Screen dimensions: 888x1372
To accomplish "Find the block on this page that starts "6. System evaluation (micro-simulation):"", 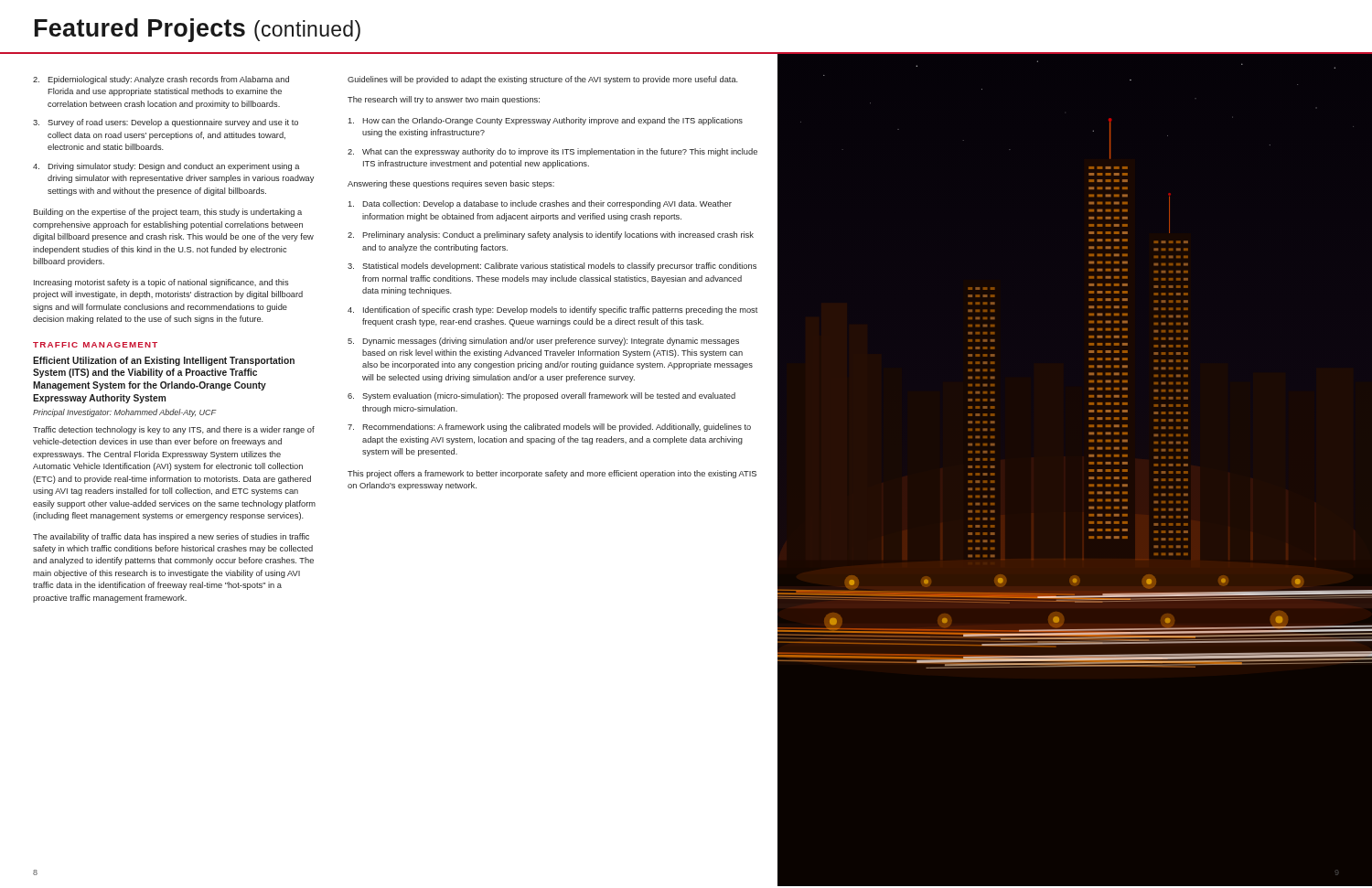I will coord(553,403).
